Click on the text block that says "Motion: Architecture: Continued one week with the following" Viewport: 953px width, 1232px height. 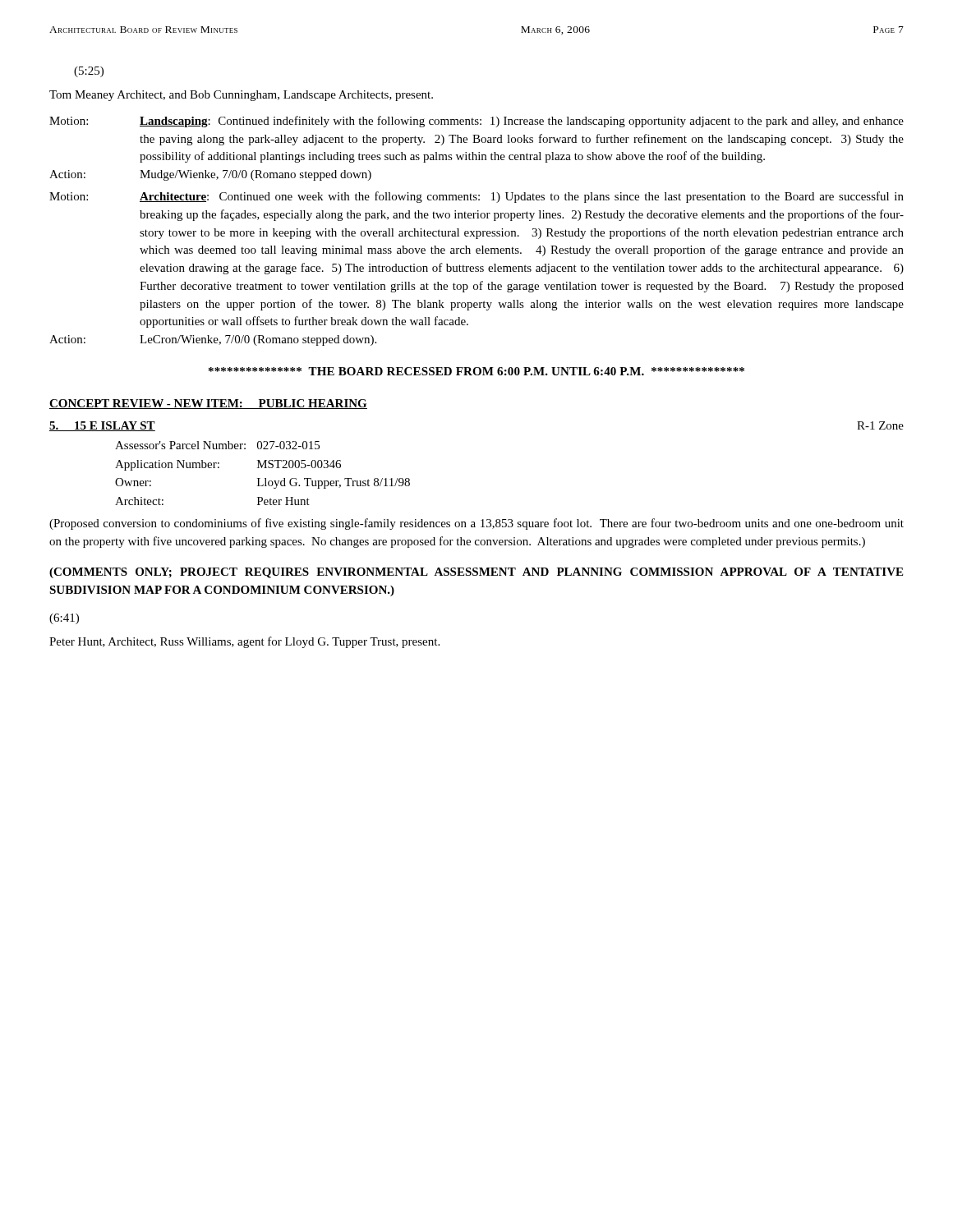click(x=476, y=260)
